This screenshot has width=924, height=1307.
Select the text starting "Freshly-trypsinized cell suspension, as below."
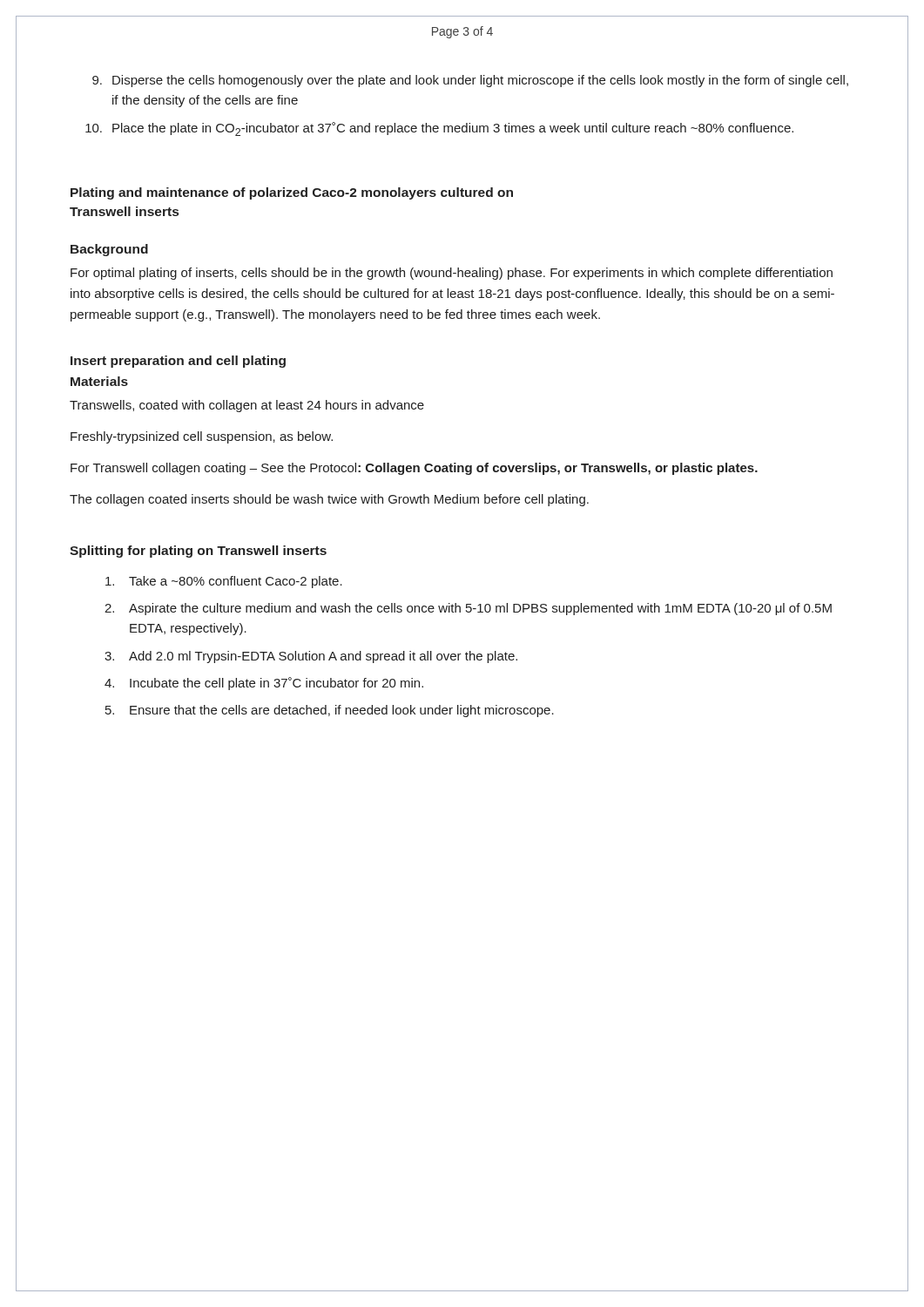[x=202, y=436]
